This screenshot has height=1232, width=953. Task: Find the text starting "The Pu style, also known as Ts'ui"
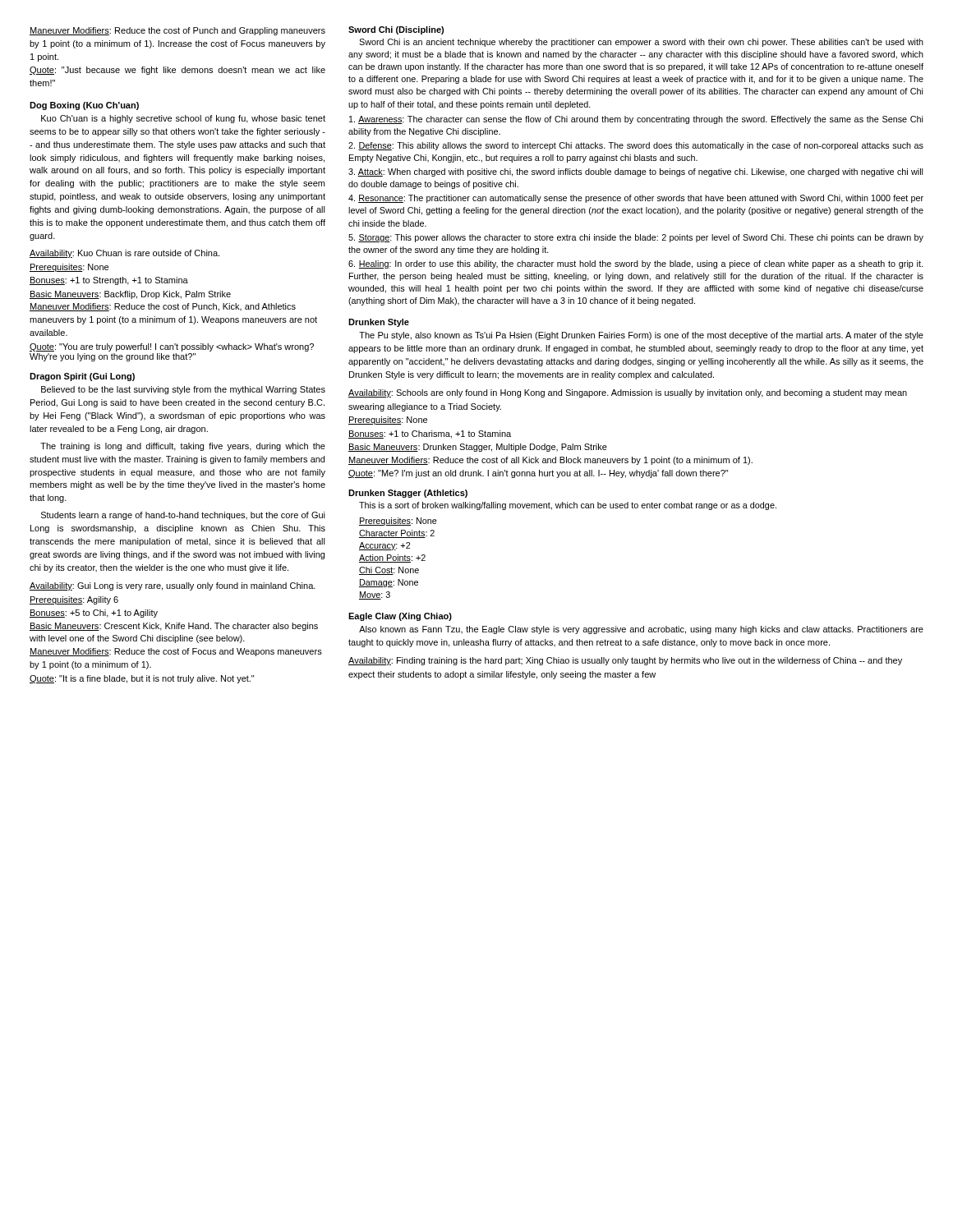[636, 356]
